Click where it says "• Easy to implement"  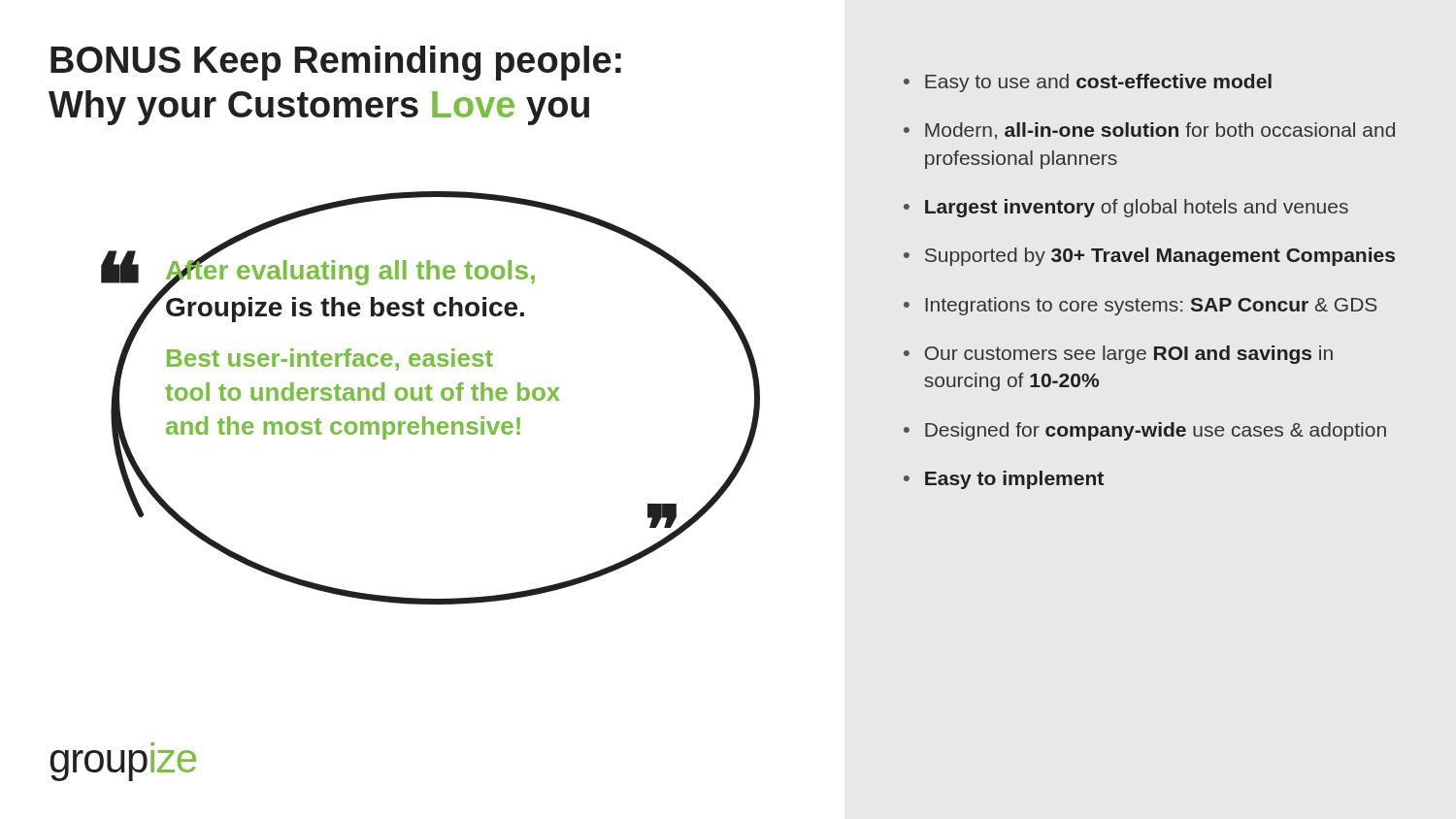(1003, 479)
